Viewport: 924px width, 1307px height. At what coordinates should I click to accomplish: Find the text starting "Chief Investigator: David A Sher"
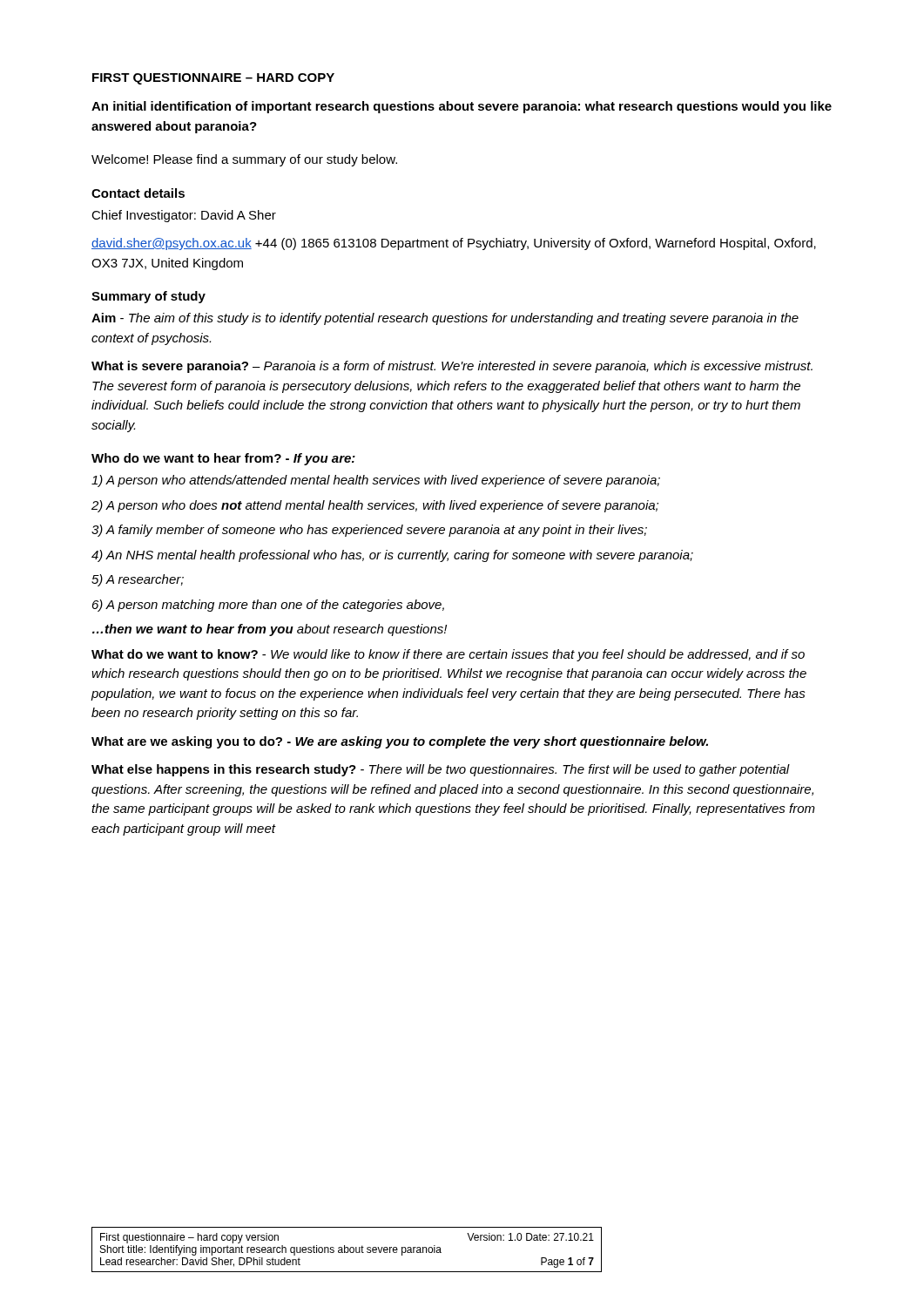click(x=184, y=214)
